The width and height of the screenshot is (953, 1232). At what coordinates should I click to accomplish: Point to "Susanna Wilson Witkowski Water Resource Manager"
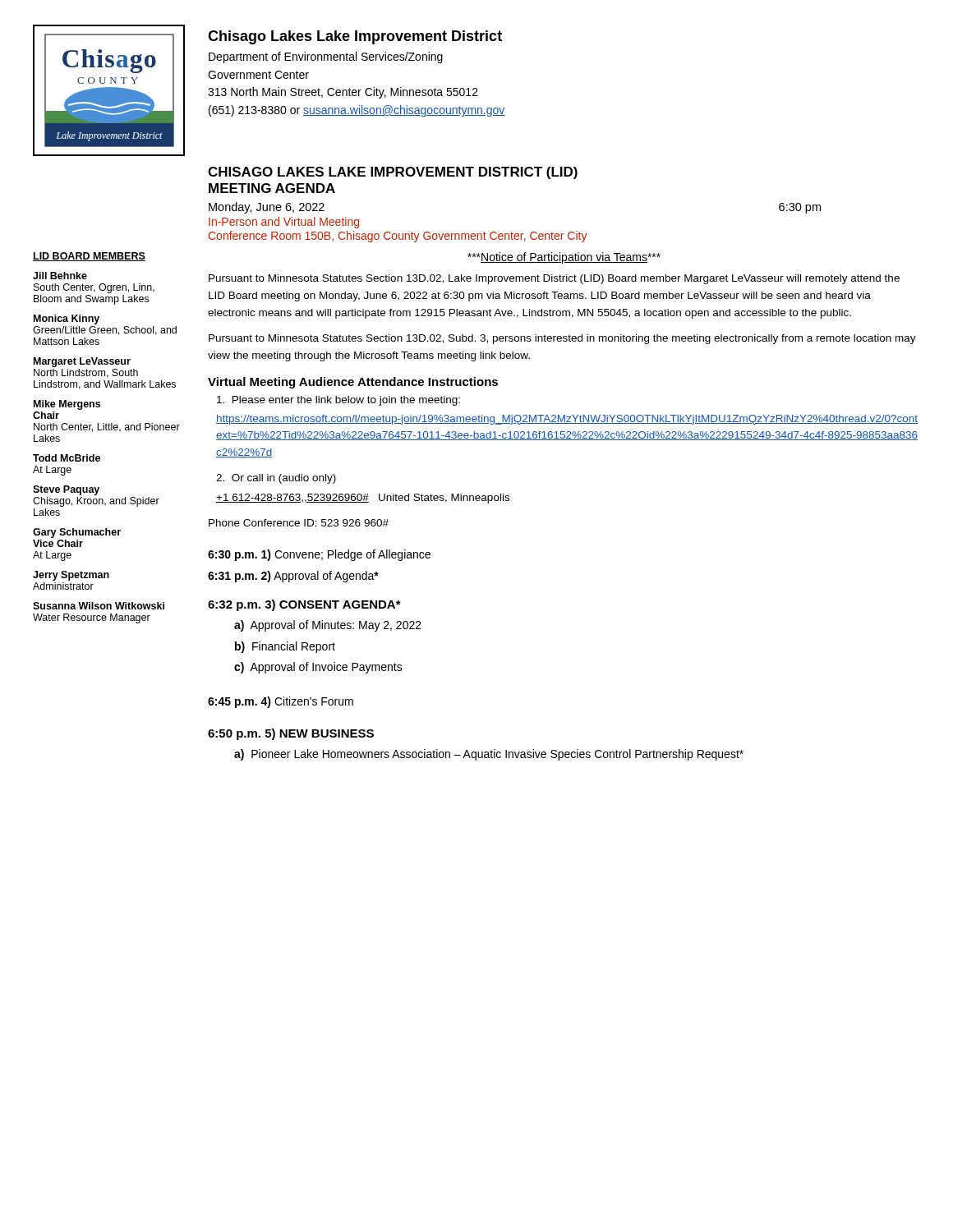point(109,612)
